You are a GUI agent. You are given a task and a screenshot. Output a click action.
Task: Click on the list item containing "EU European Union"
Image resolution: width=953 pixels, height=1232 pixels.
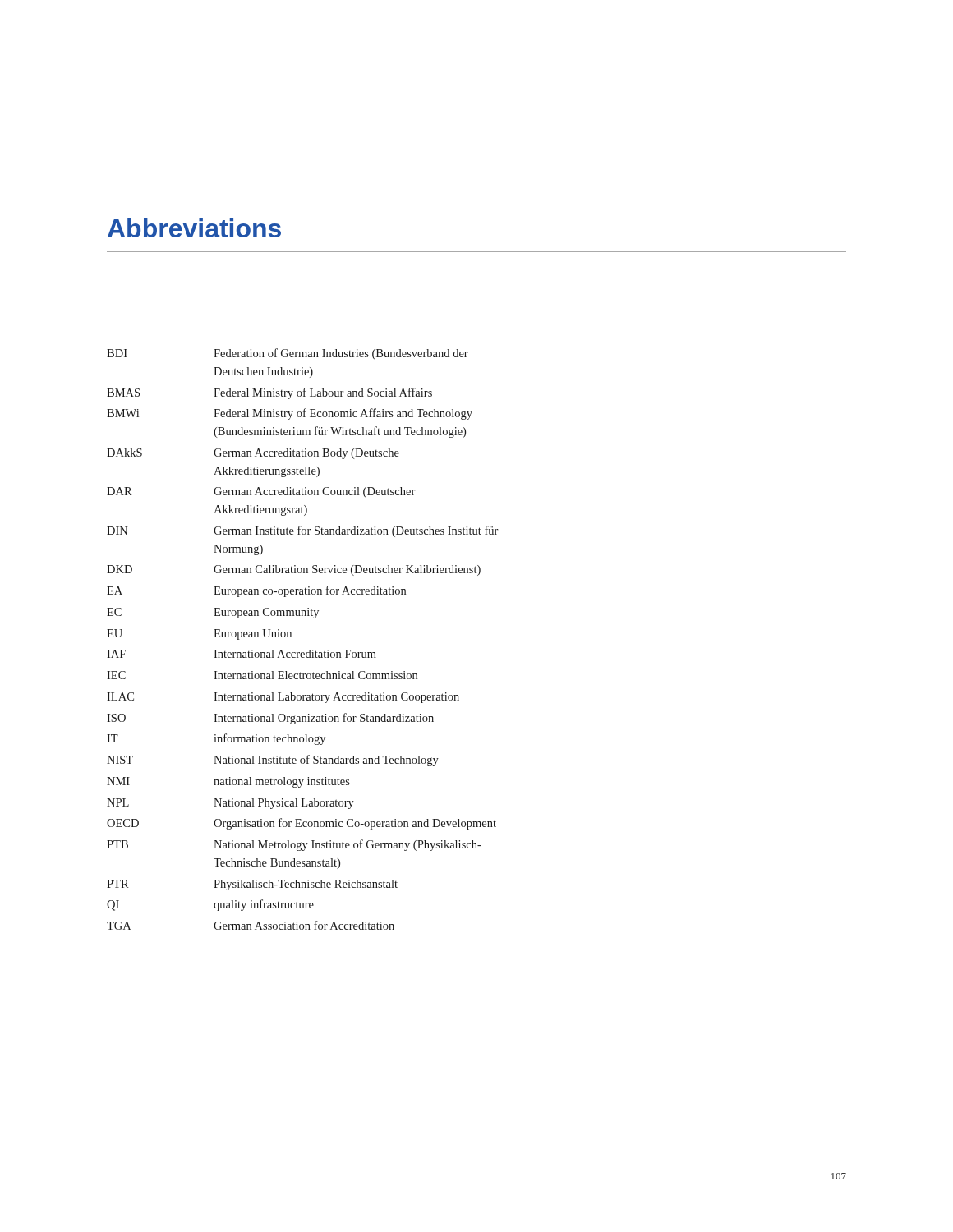116,634
